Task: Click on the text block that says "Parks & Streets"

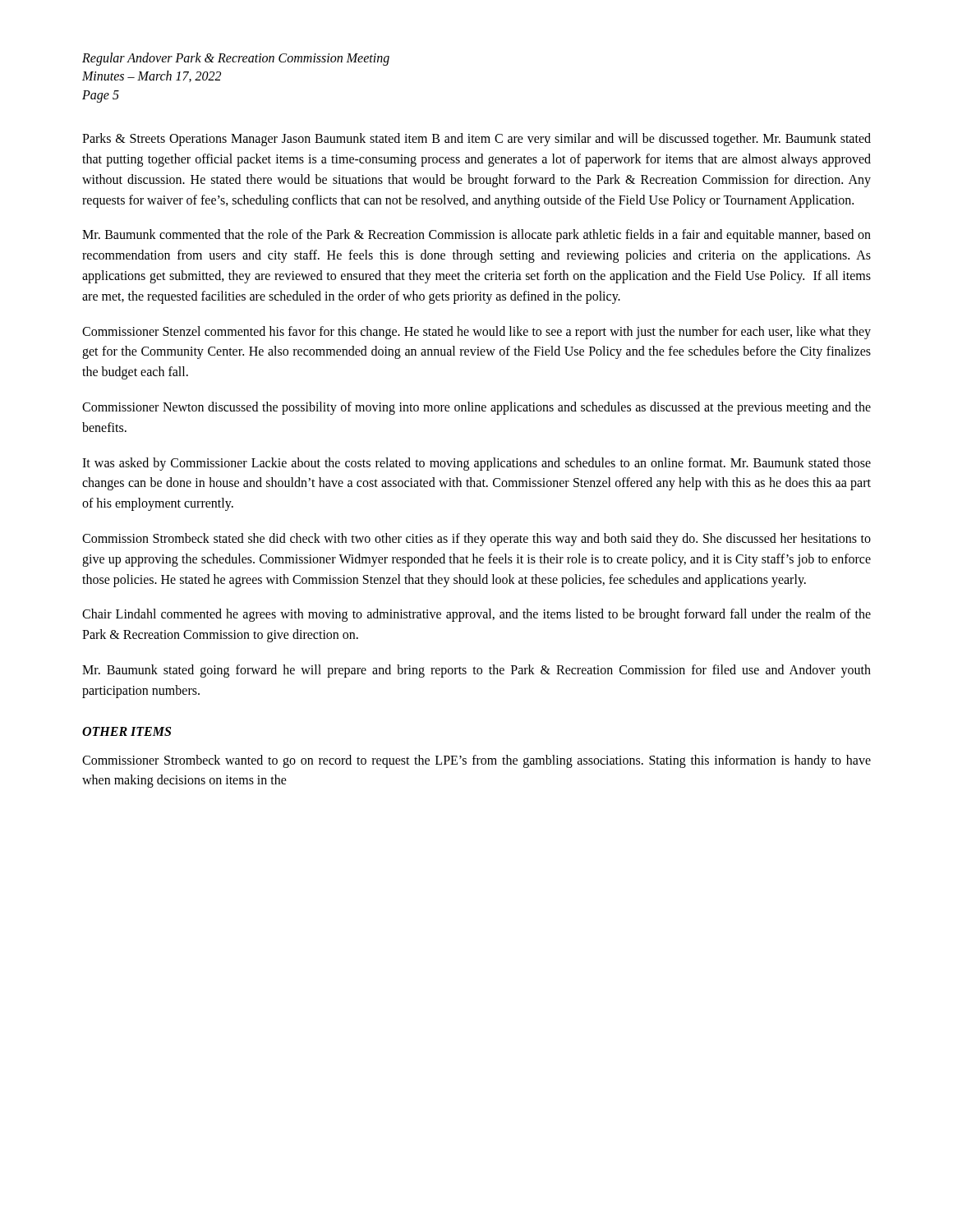Action: (x=476, y=169)
